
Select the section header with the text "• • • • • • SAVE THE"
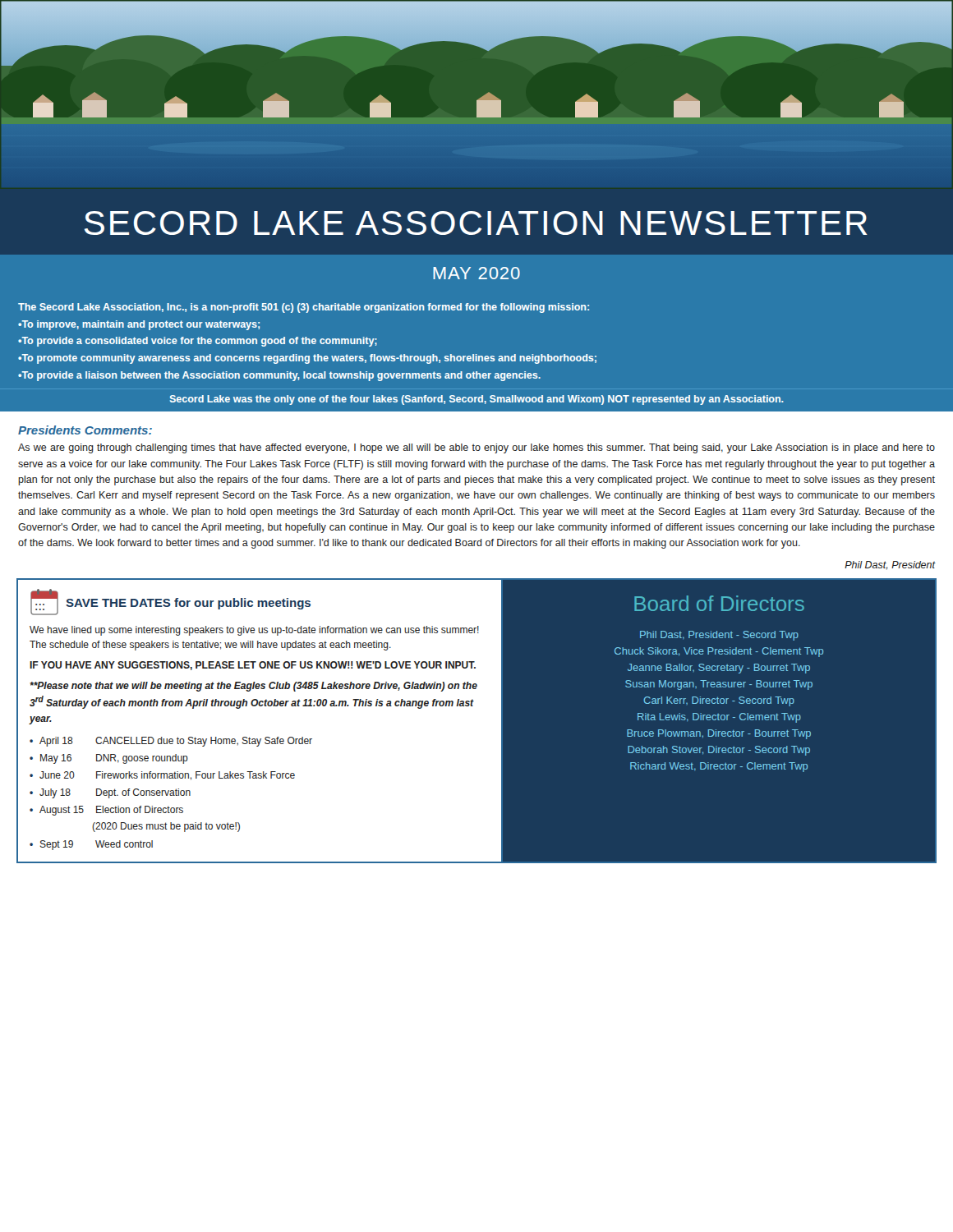coord(170,603)
